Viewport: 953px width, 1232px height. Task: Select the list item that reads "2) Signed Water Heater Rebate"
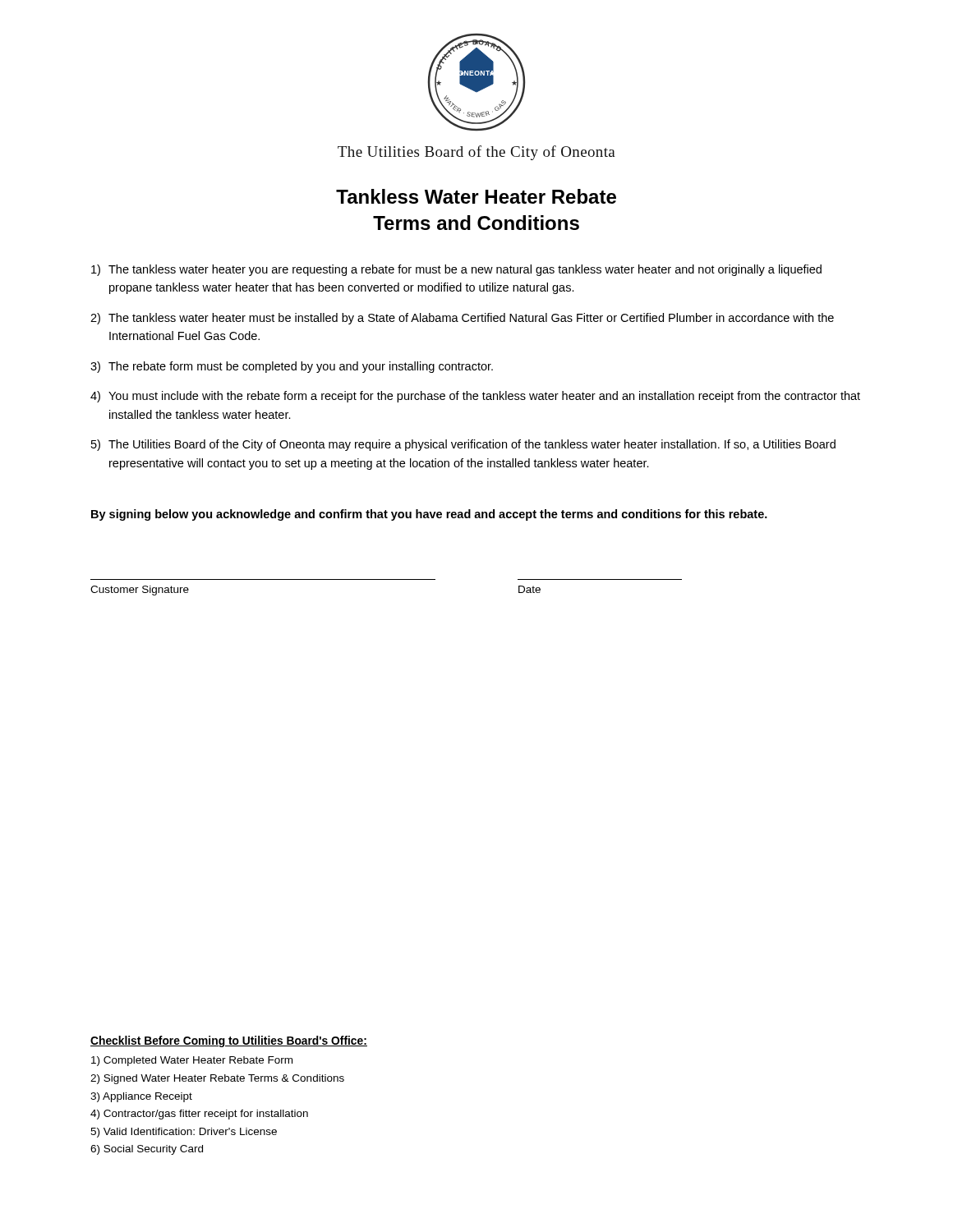217,1078
